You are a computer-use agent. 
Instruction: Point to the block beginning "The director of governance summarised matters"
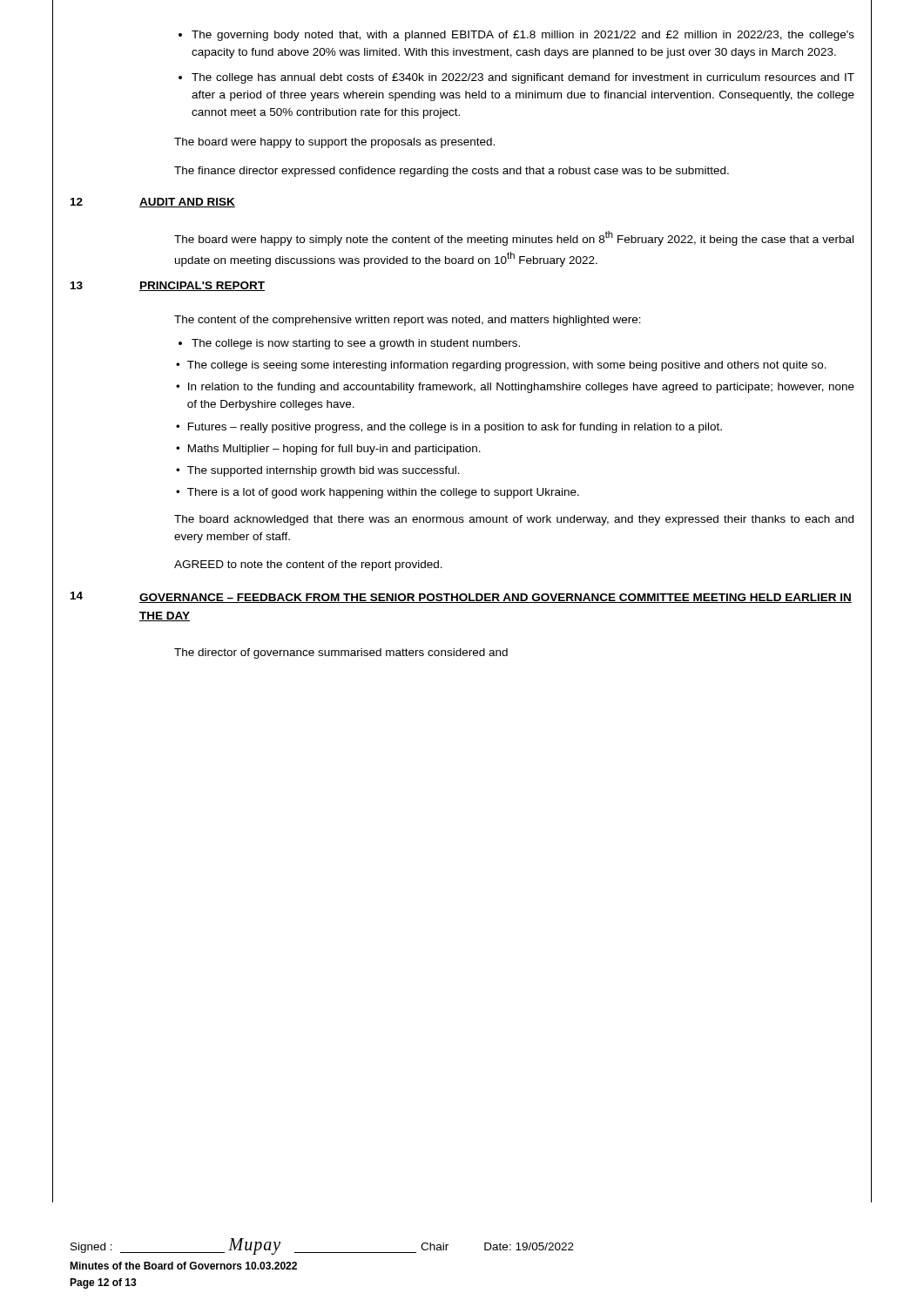click(514, 653)
